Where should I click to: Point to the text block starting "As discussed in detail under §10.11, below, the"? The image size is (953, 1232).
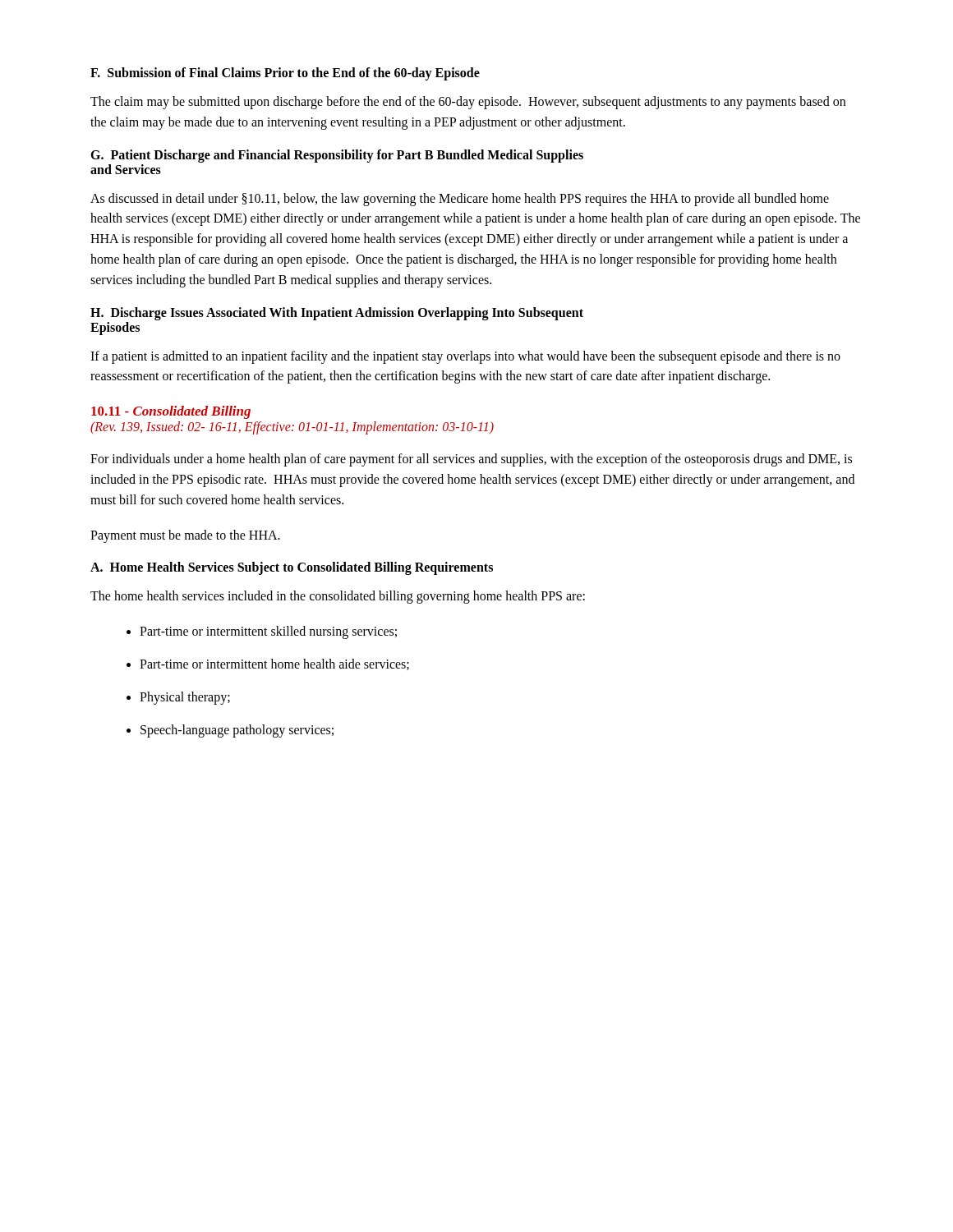(x=475, y=239)
